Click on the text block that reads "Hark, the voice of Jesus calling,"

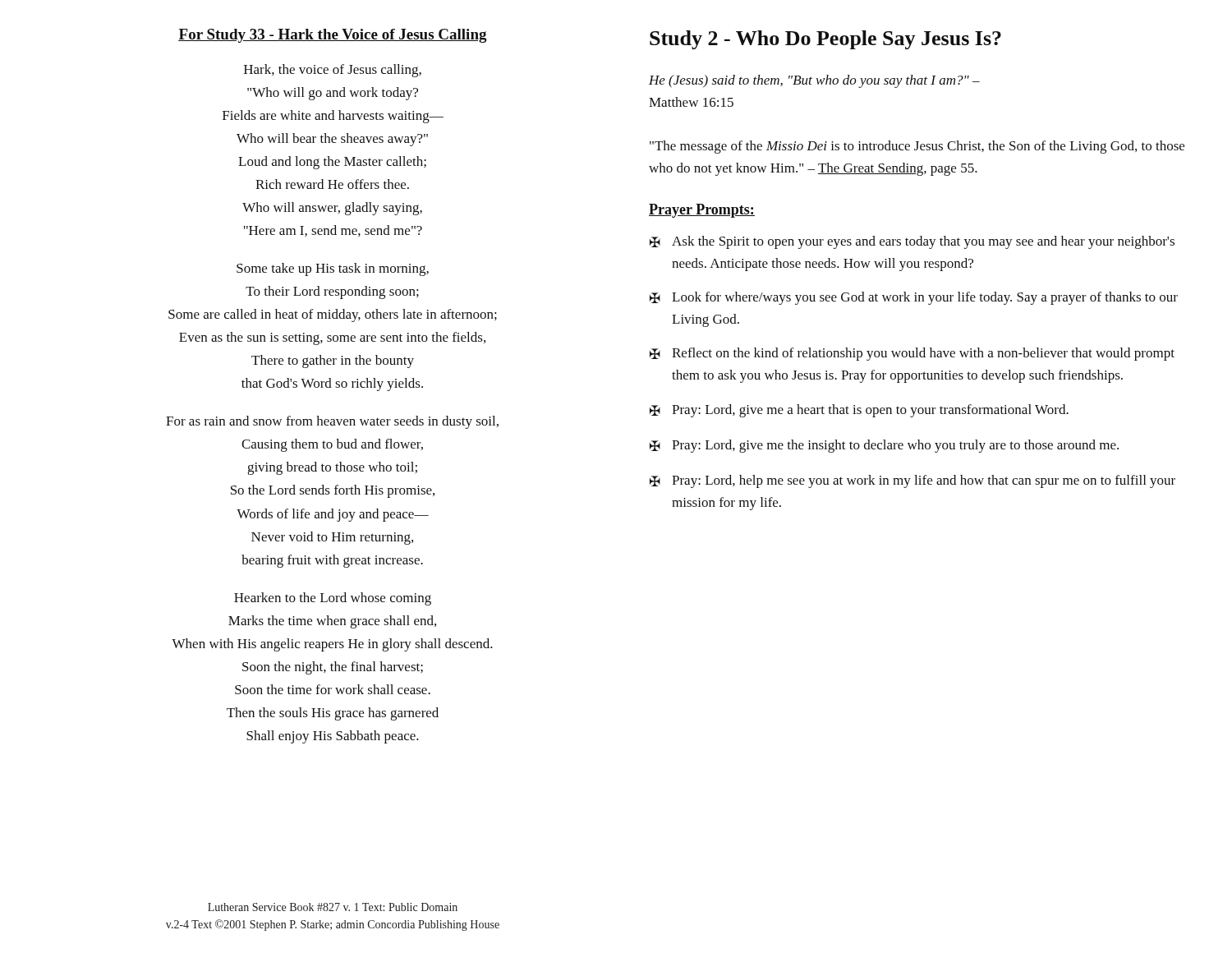(x=333, y=150)
